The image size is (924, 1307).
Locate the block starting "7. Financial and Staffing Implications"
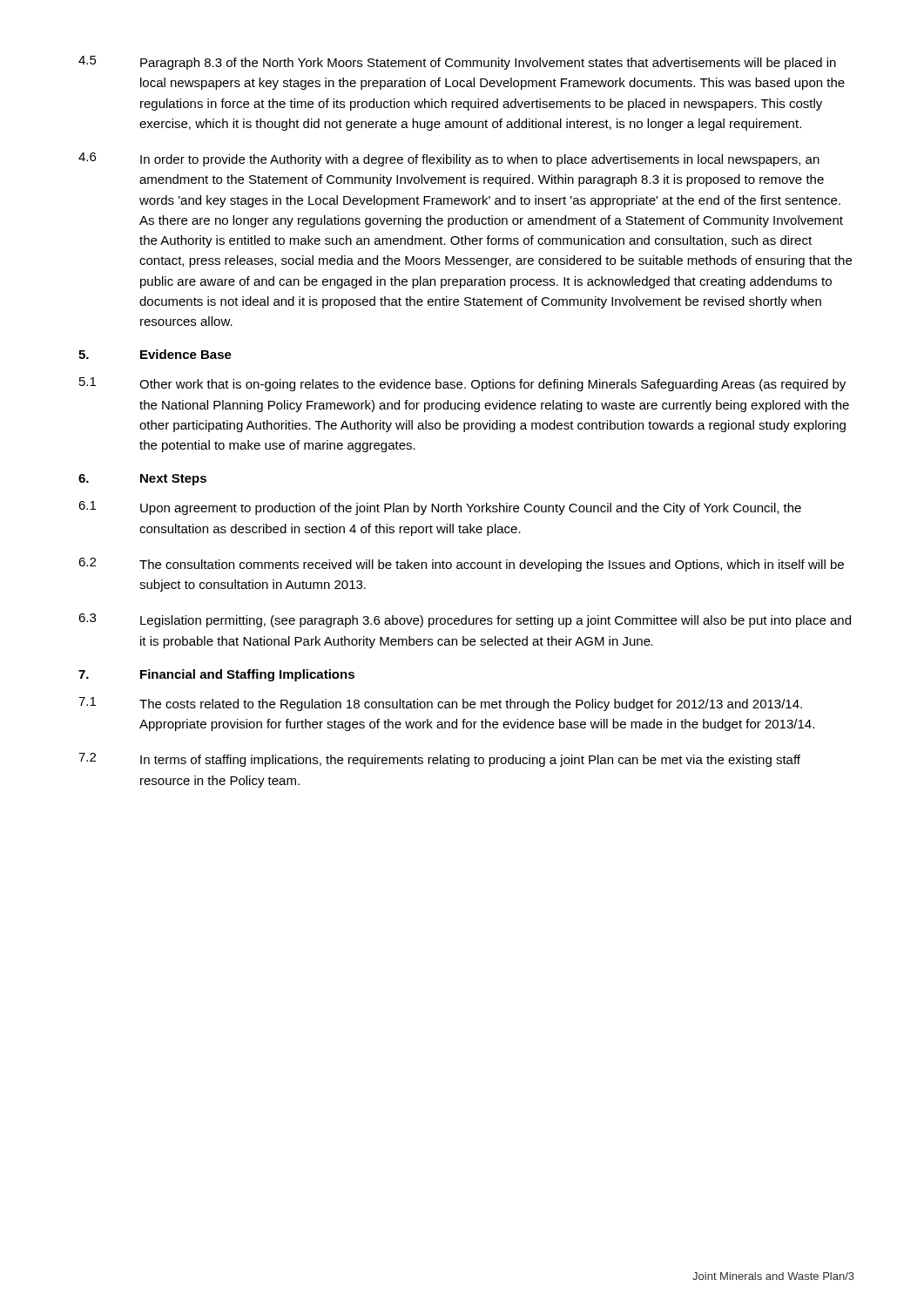click(216, 675)
